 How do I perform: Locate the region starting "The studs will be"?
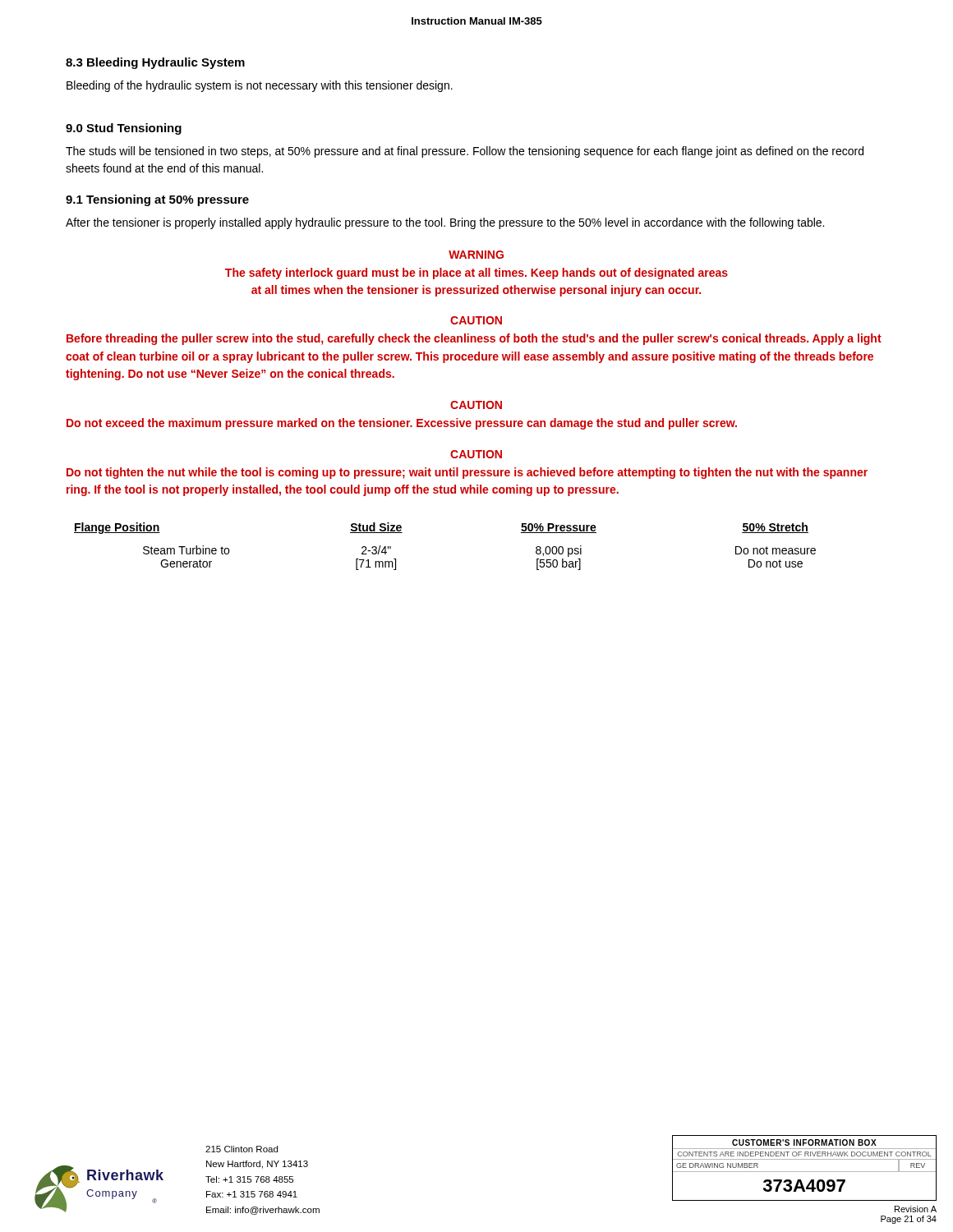click(x=465, y=160)
